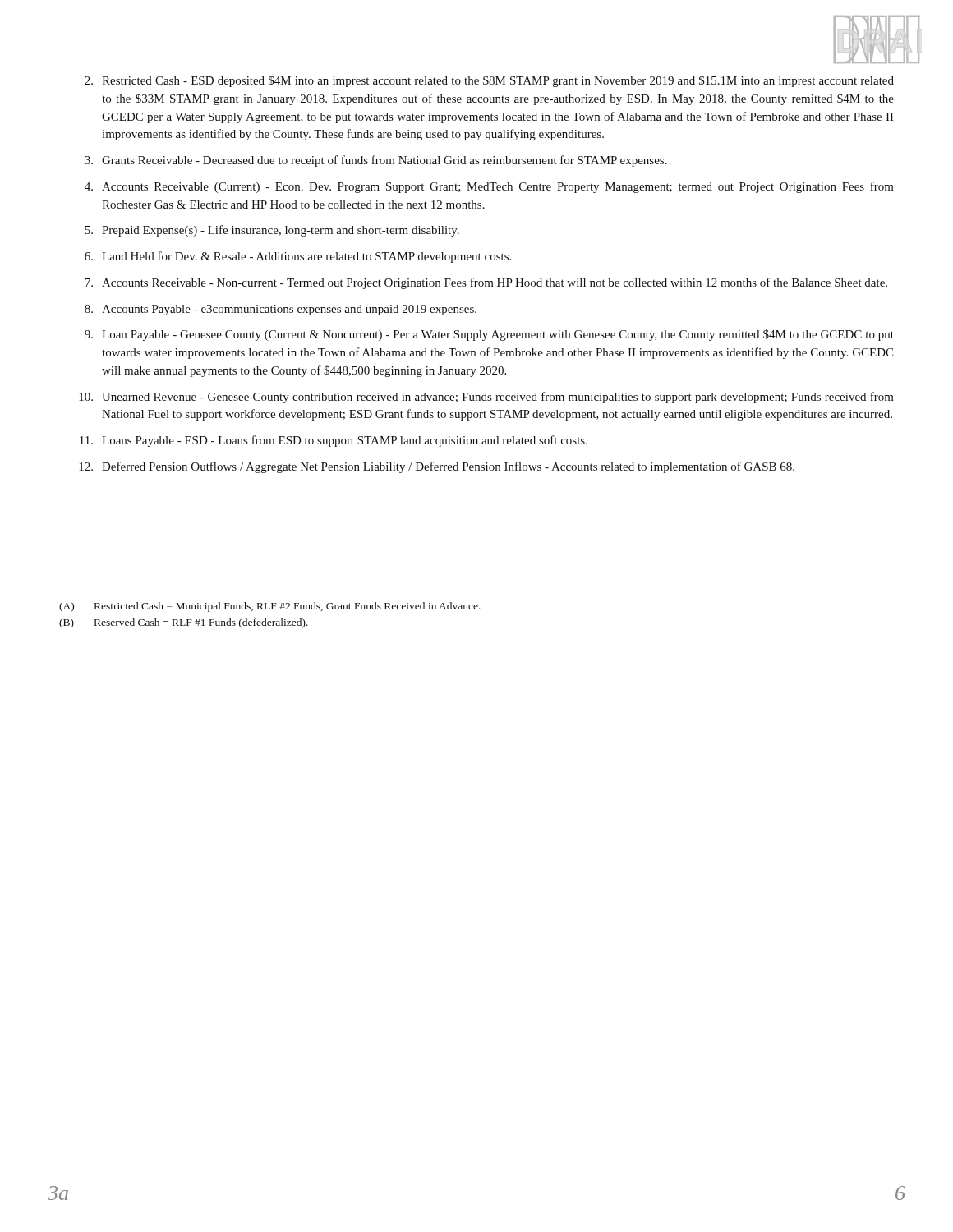Point to the block beginning "8. Accounts Payable - e3communications"
Image resolution: width=953 pixels, height=1232 pixels.
[x=476, y=309]
